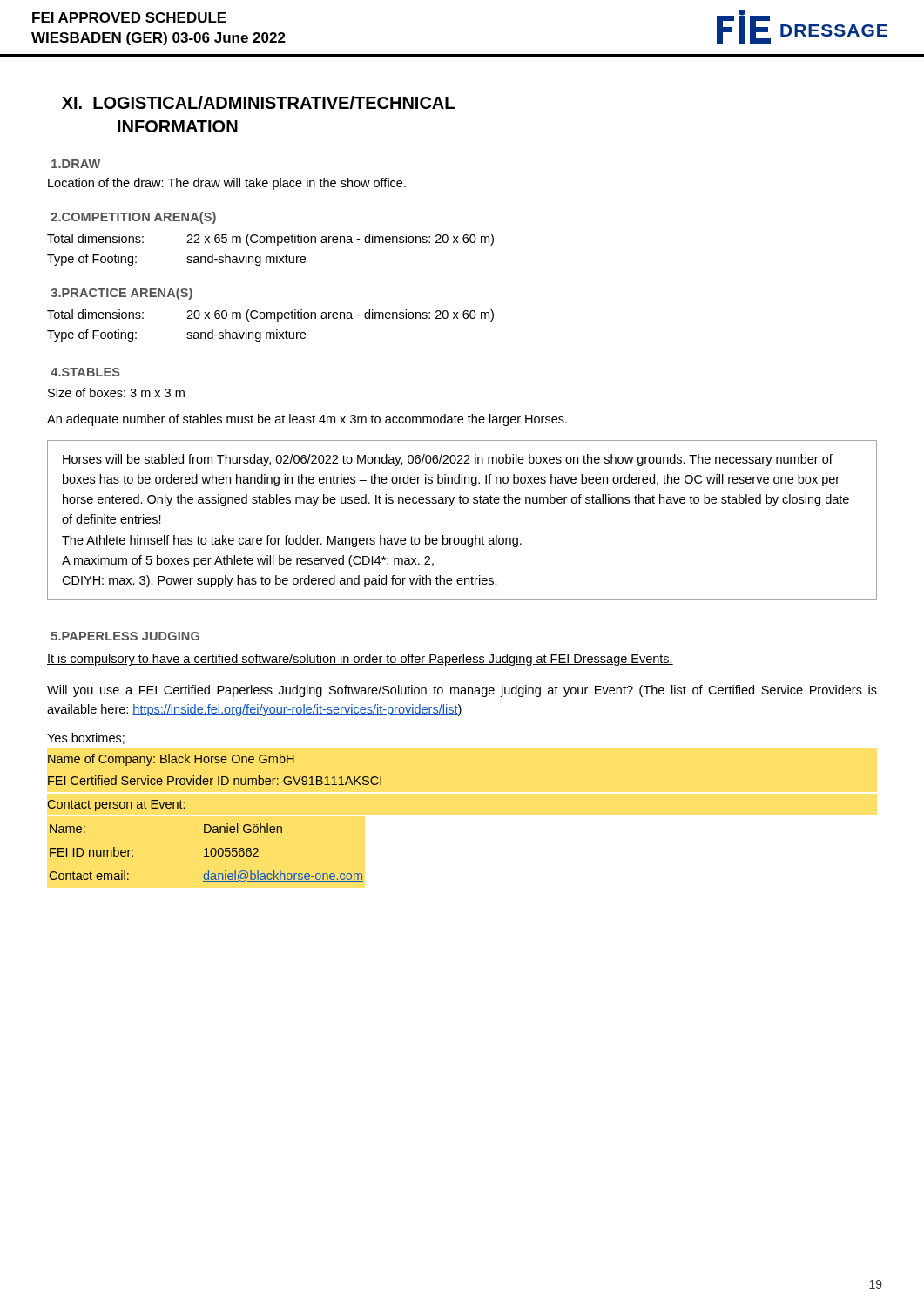
Task: Navigate to the element starting "5.PAPERLESS JUDGING"
Action: [124, 636]
